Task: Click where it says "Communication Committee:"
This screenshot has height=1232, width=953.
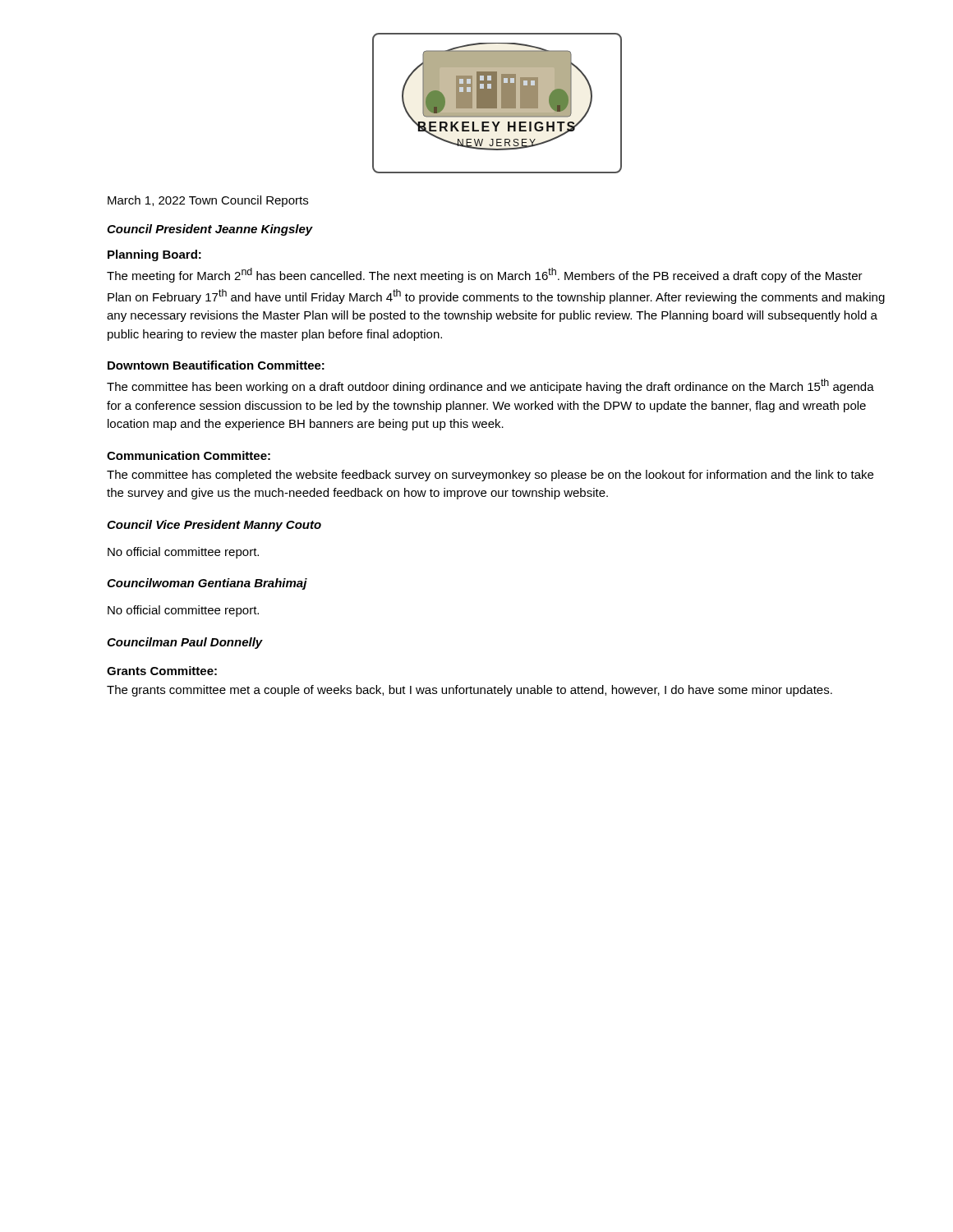Action: [x=189, y=455]
